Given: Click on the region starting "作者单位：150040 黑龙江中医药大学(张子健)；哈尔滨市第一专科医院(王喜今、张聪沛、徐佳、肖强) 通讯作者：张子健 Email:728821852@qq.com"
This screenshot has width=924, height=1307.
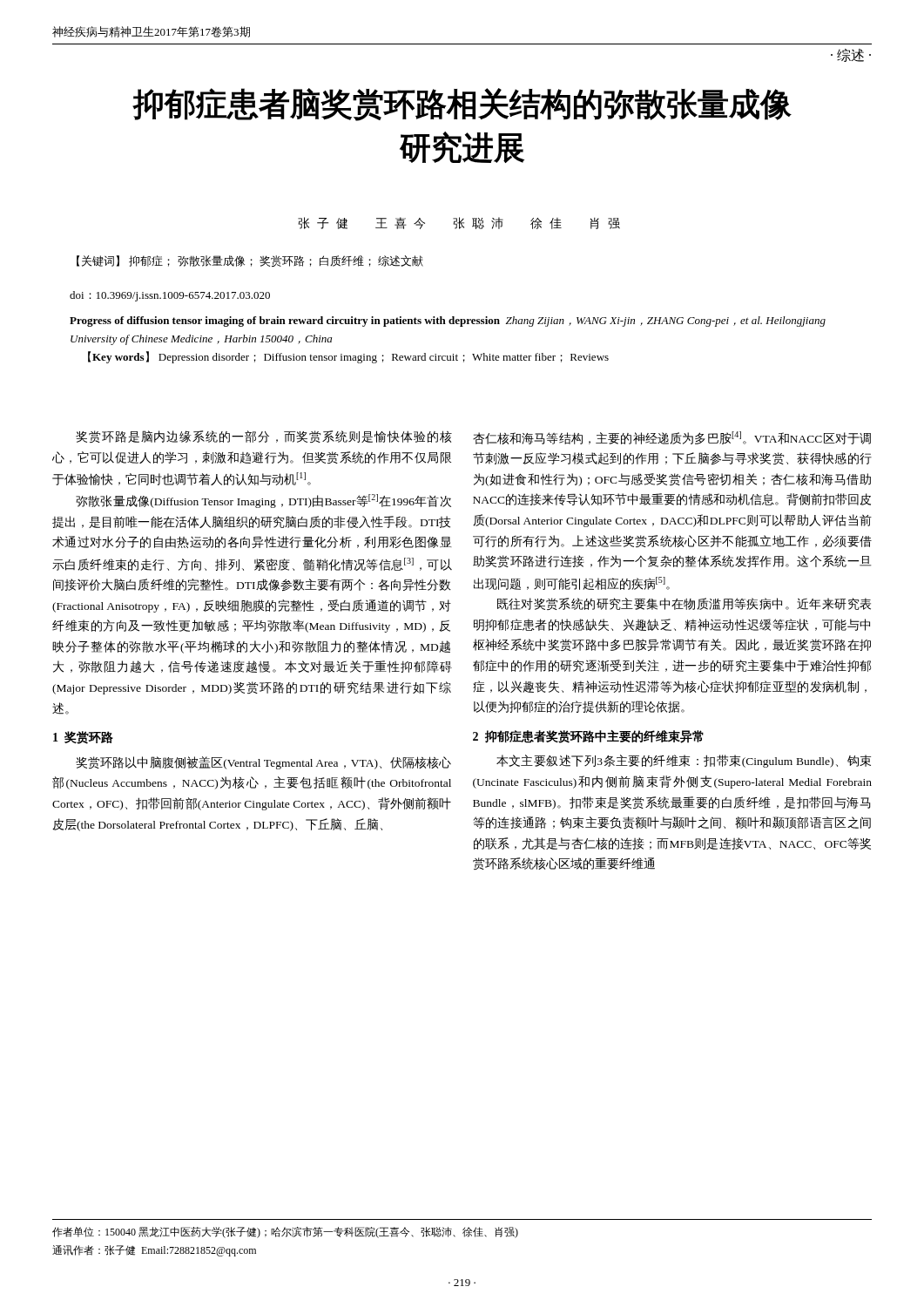Looking at the screenshot, I should click(x=285, y=1241).
